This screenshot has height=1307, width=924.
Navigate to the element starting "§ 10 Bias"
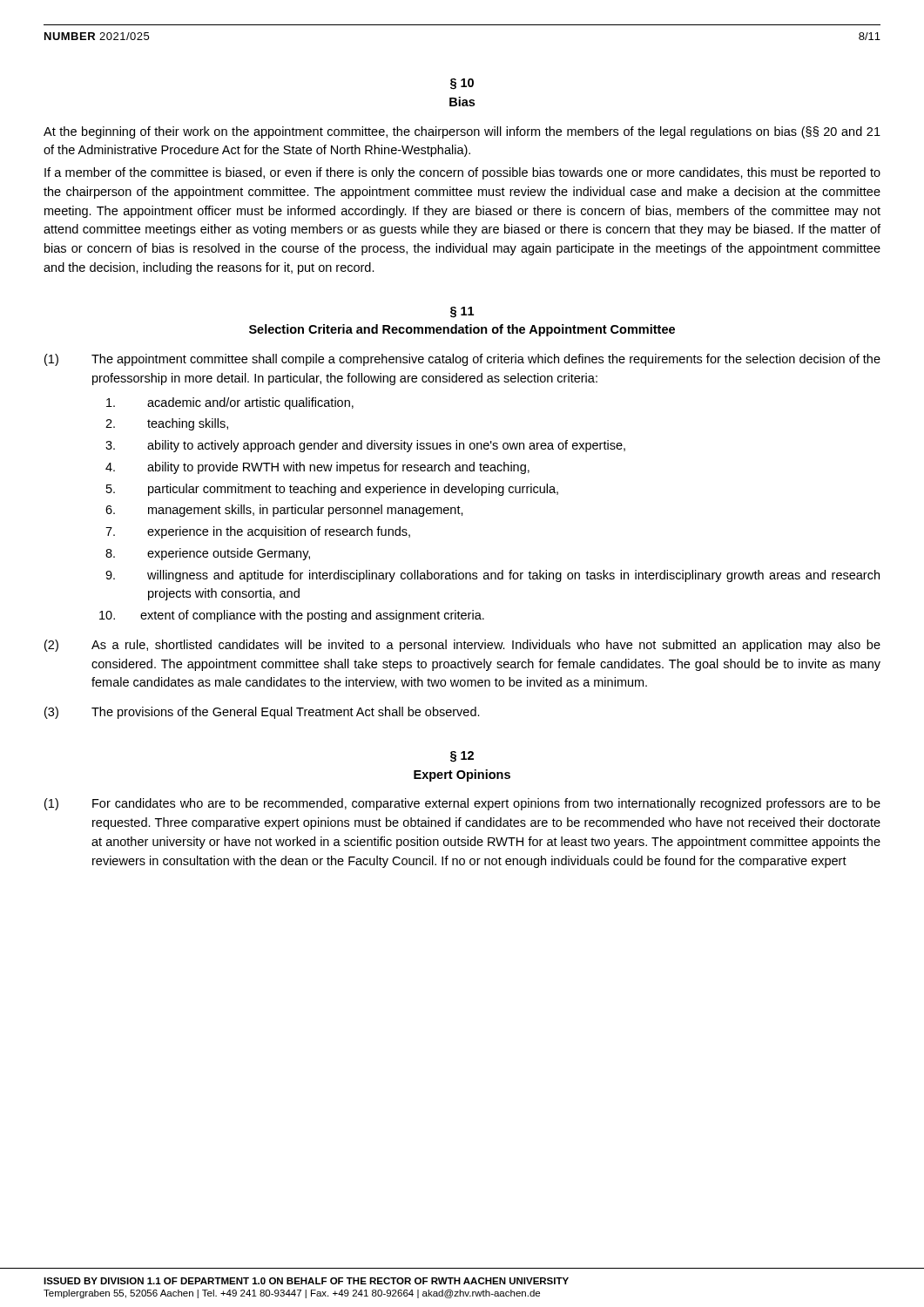[462, 93]
